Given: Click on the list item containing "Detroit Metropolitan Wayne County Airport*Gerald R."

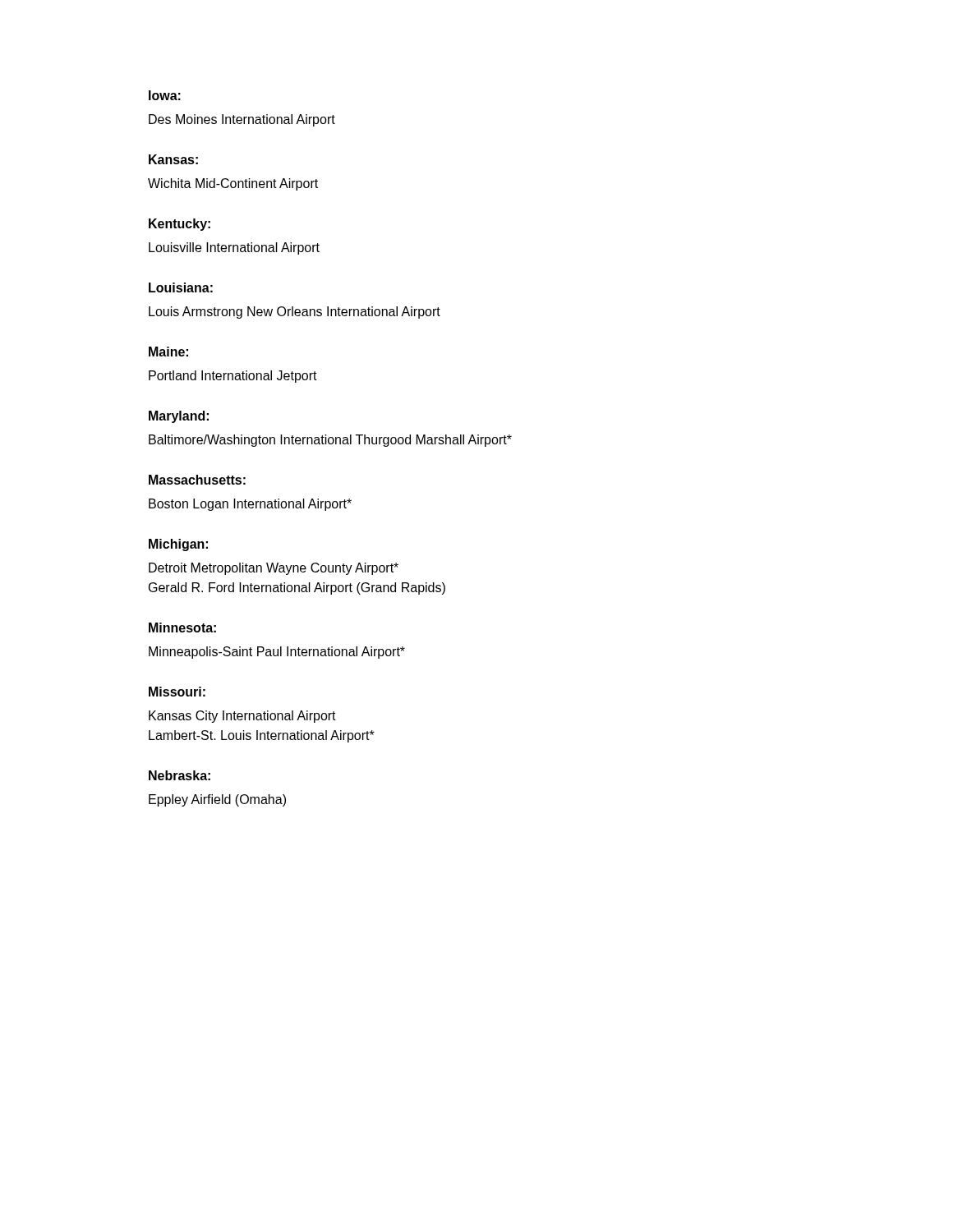Looking at the screenshot, I should click(x=297, y=578).
